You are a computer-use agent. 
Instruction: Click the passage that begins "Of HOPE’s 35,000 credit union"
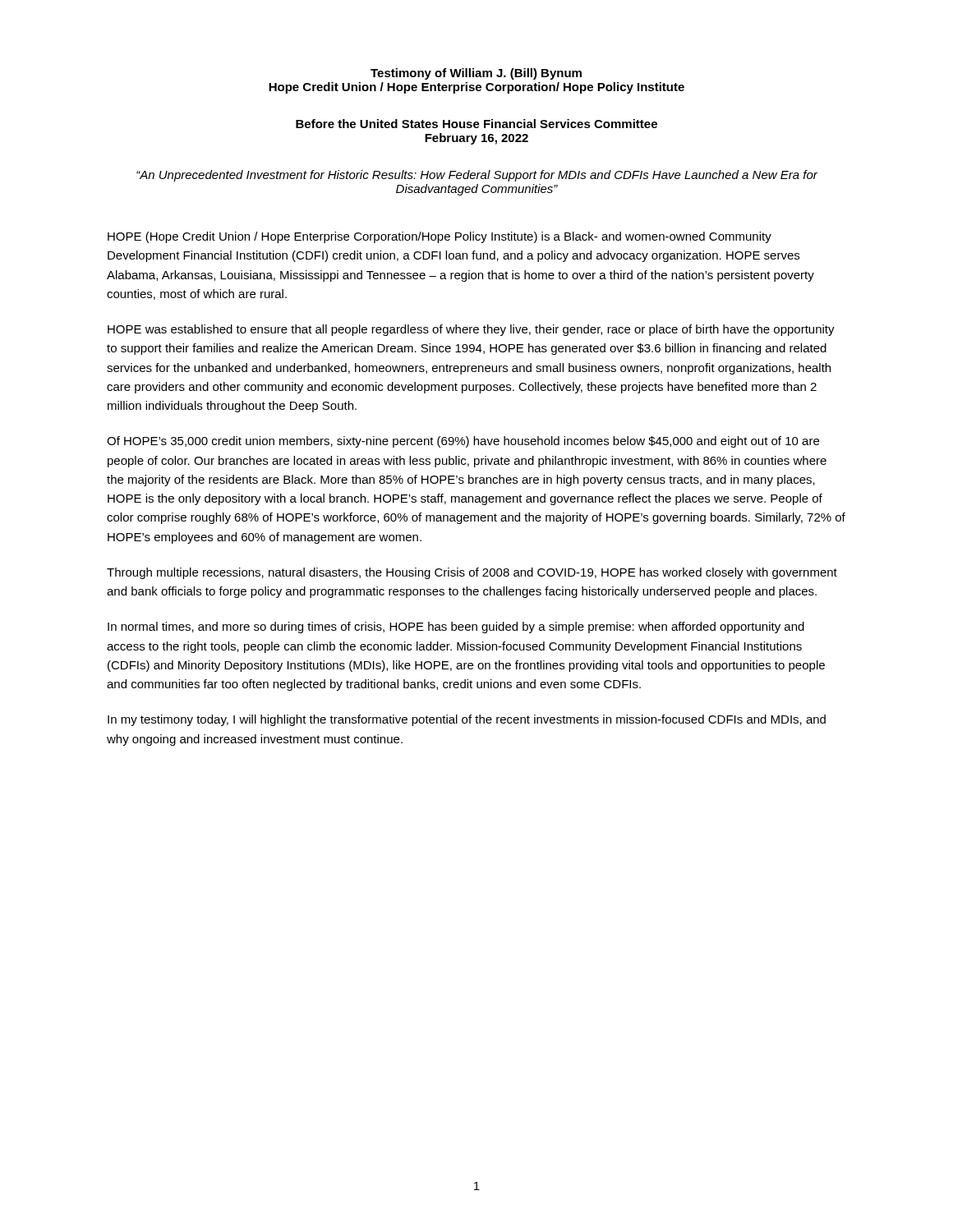tap(476, 489)
